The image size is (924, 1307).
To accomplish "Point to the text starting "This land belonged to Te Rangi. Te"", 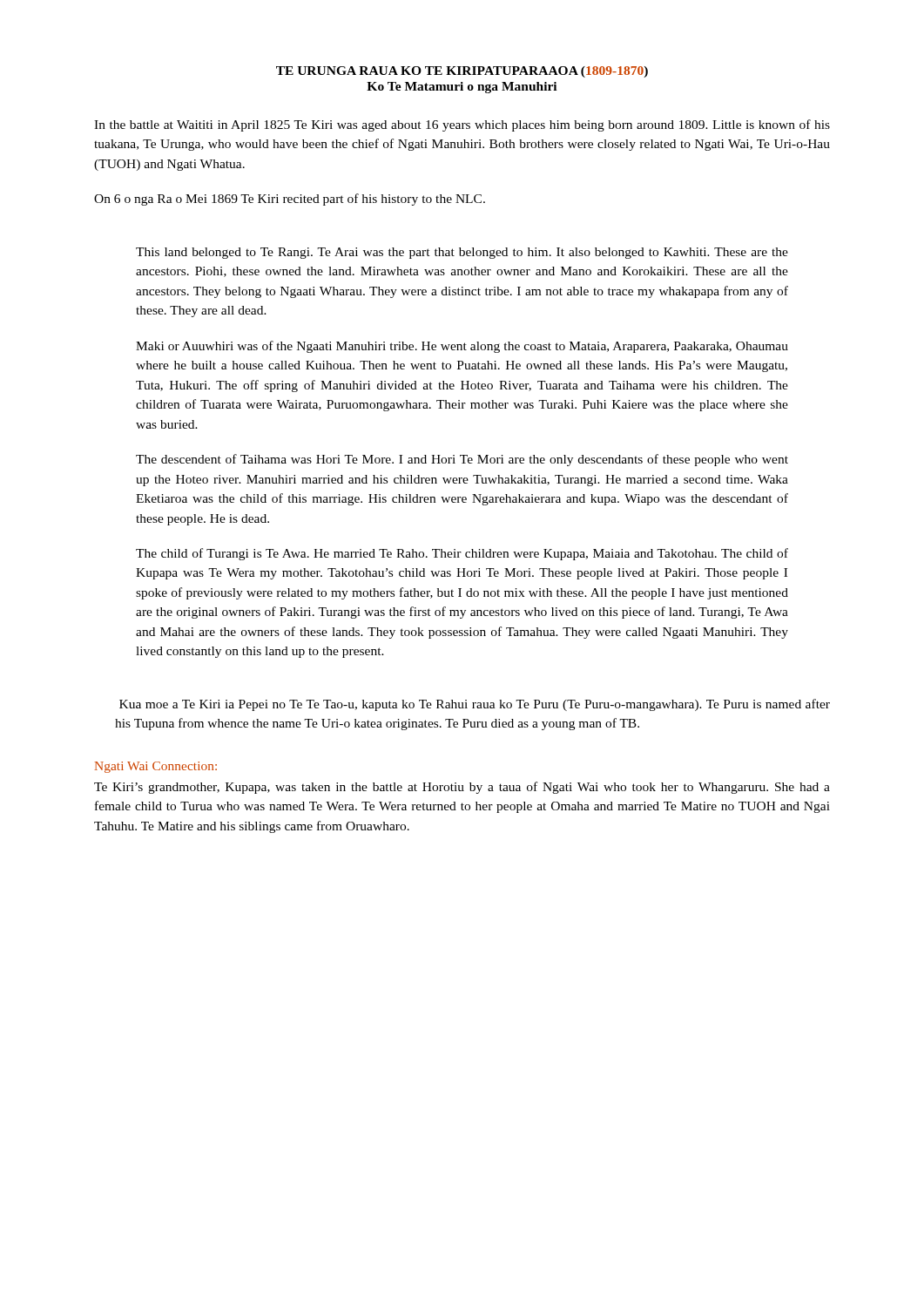I will pyautogui.click(x=462, y=281).
